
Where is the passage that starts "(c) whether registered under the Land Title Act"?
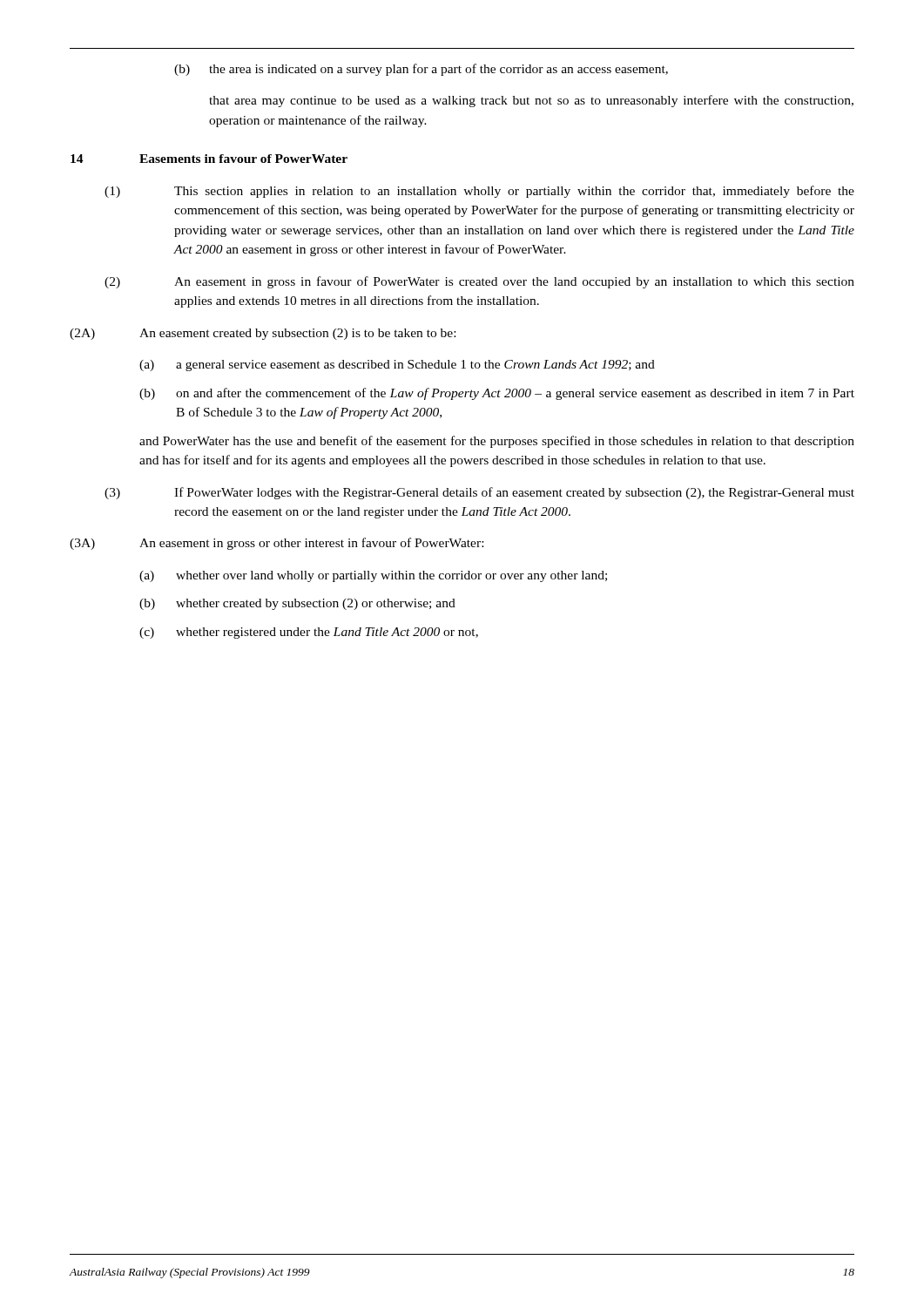click(x=309, y=633)
